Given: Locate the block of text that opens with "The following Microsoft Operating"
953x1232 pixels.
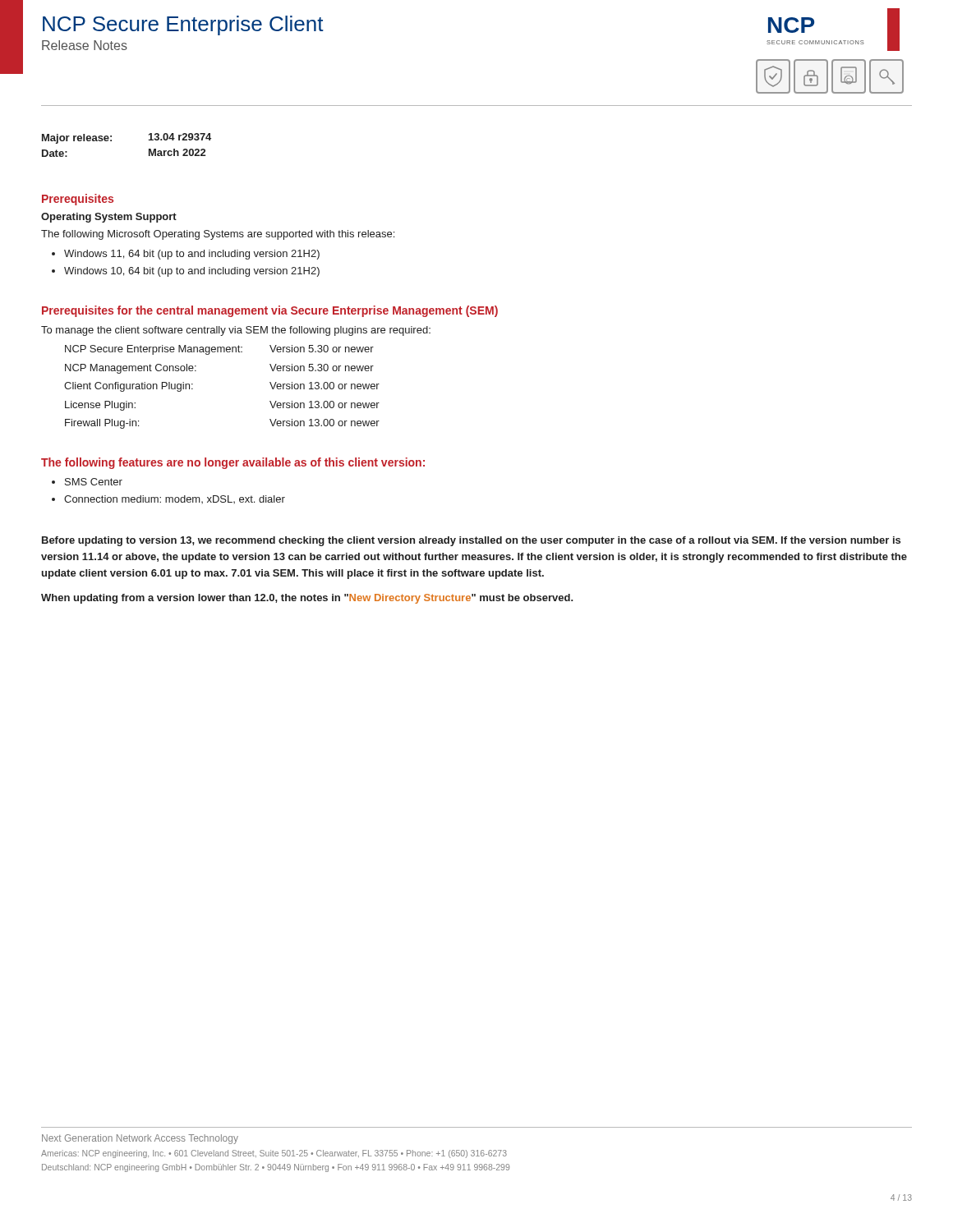Looking at the screenshot, I should point(218,234).
